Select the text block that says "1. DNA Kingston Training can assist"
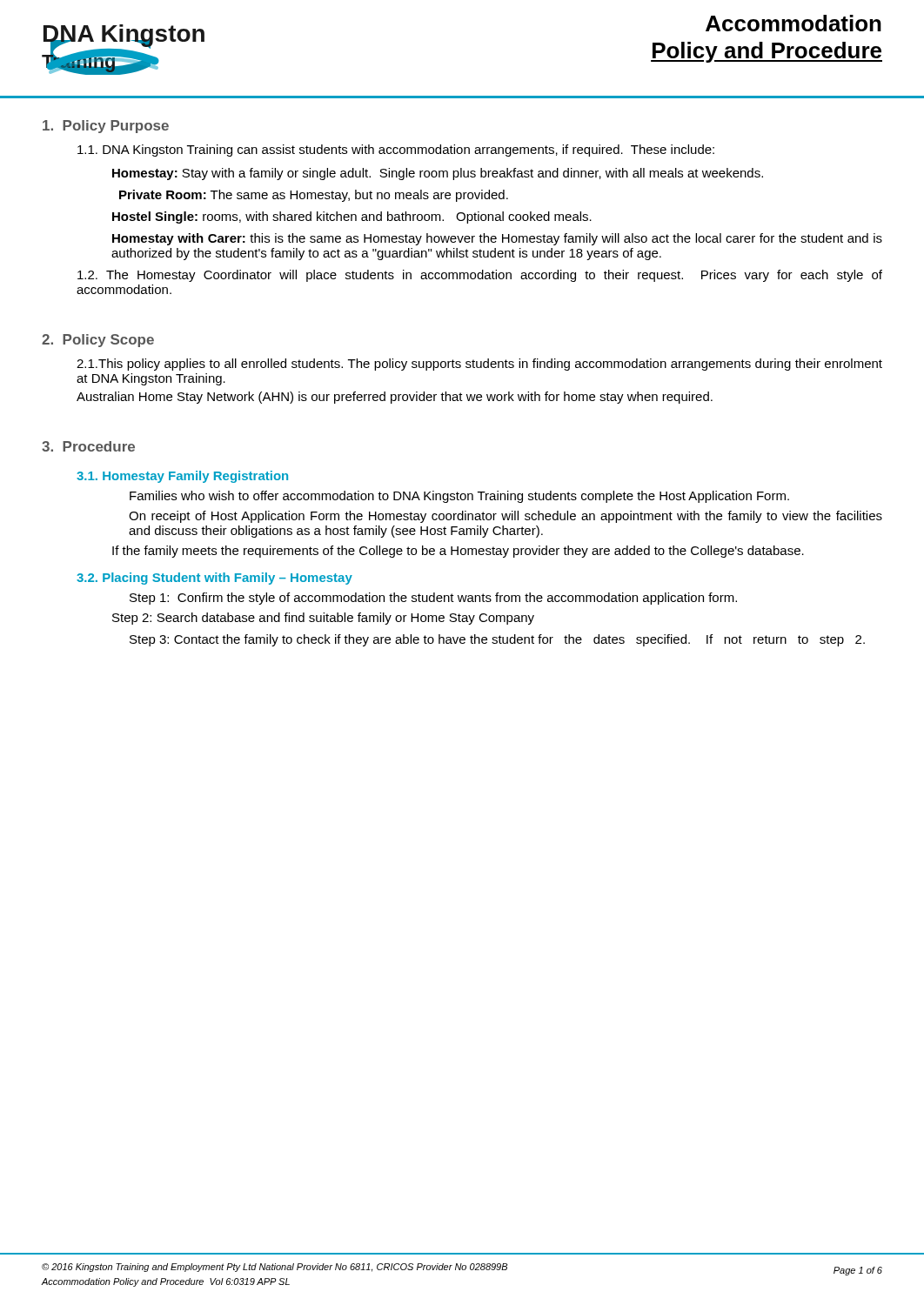 pyautogui.click(x=396, y=149)
